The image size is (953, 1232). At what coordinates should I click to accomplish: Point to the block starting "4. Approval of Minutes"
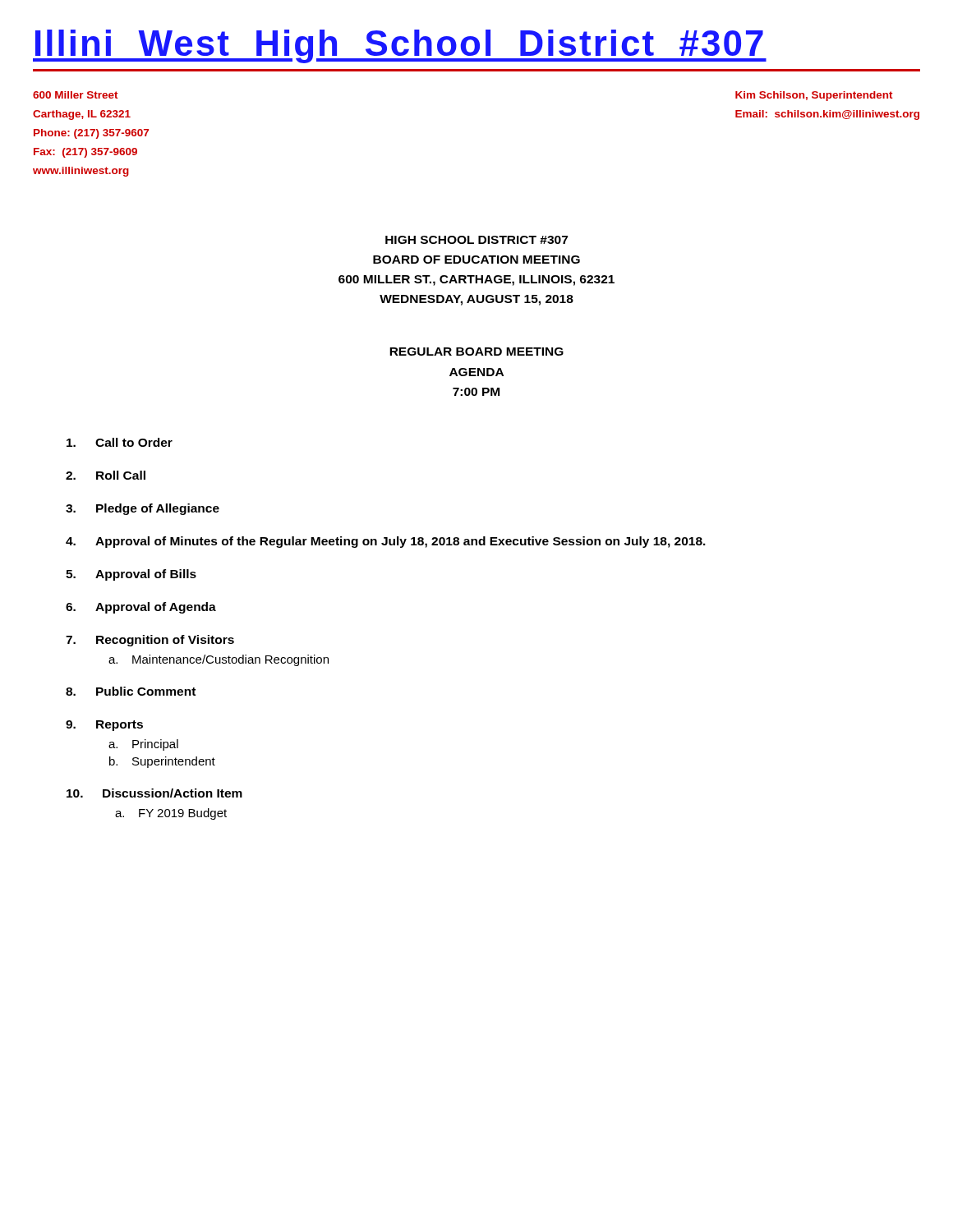point(485,541)
